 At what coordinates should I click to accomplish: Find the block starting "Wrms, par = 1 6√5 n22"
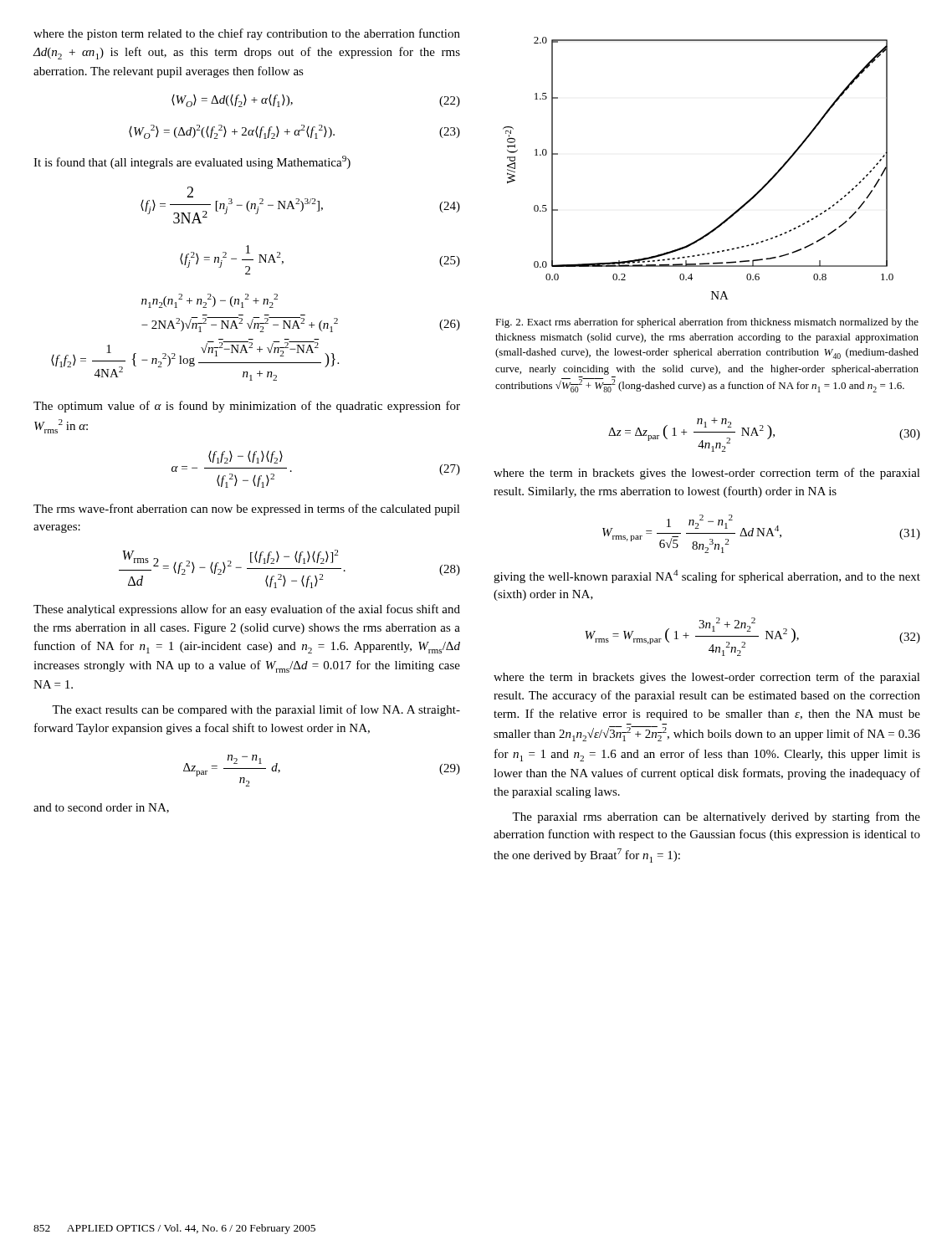pyautogui.click(x=707, y=533)
